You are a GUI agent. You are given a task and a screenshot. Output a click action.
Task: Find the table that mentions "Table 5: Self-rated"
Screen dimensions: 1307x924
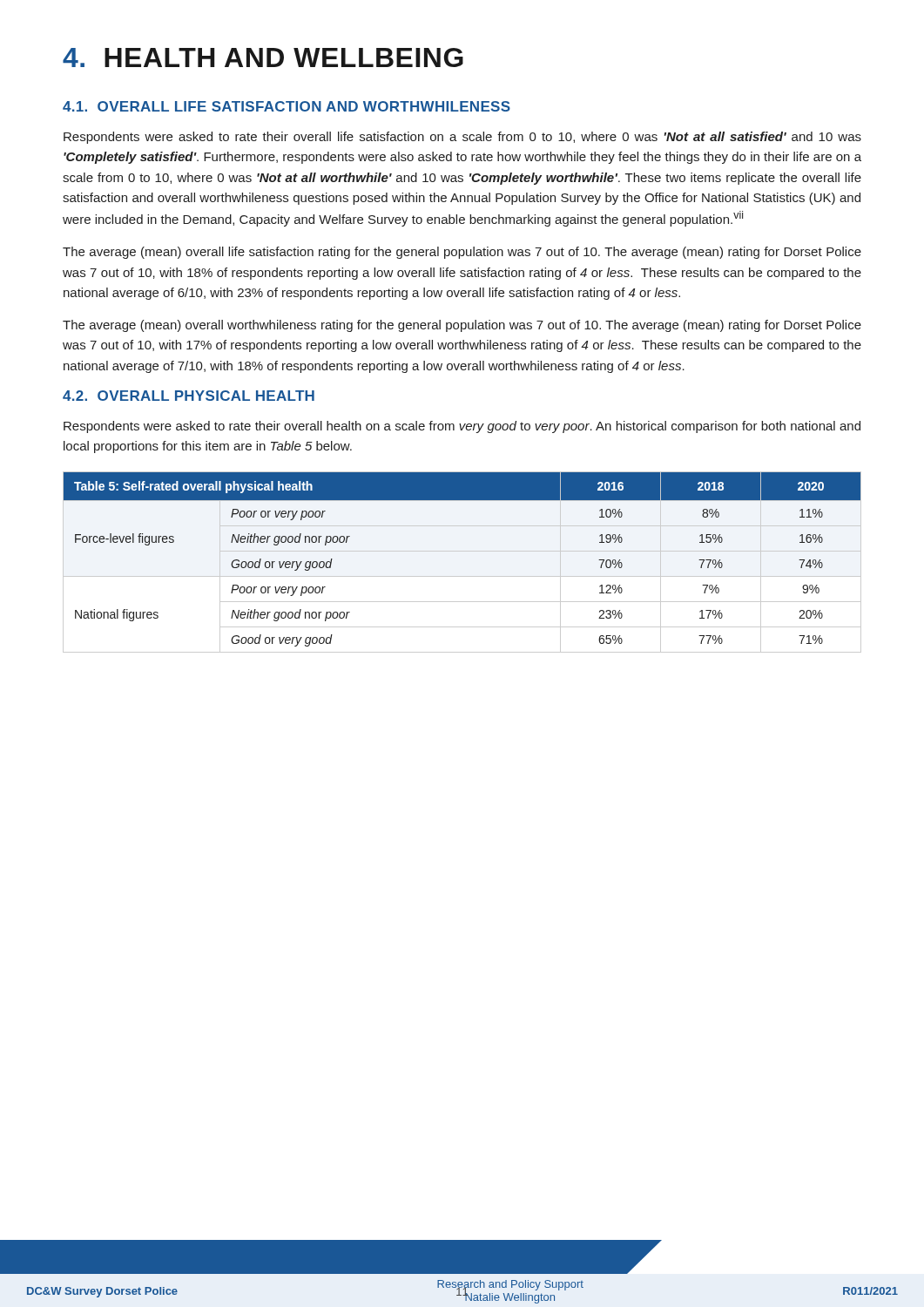click(x=462, y=562)
